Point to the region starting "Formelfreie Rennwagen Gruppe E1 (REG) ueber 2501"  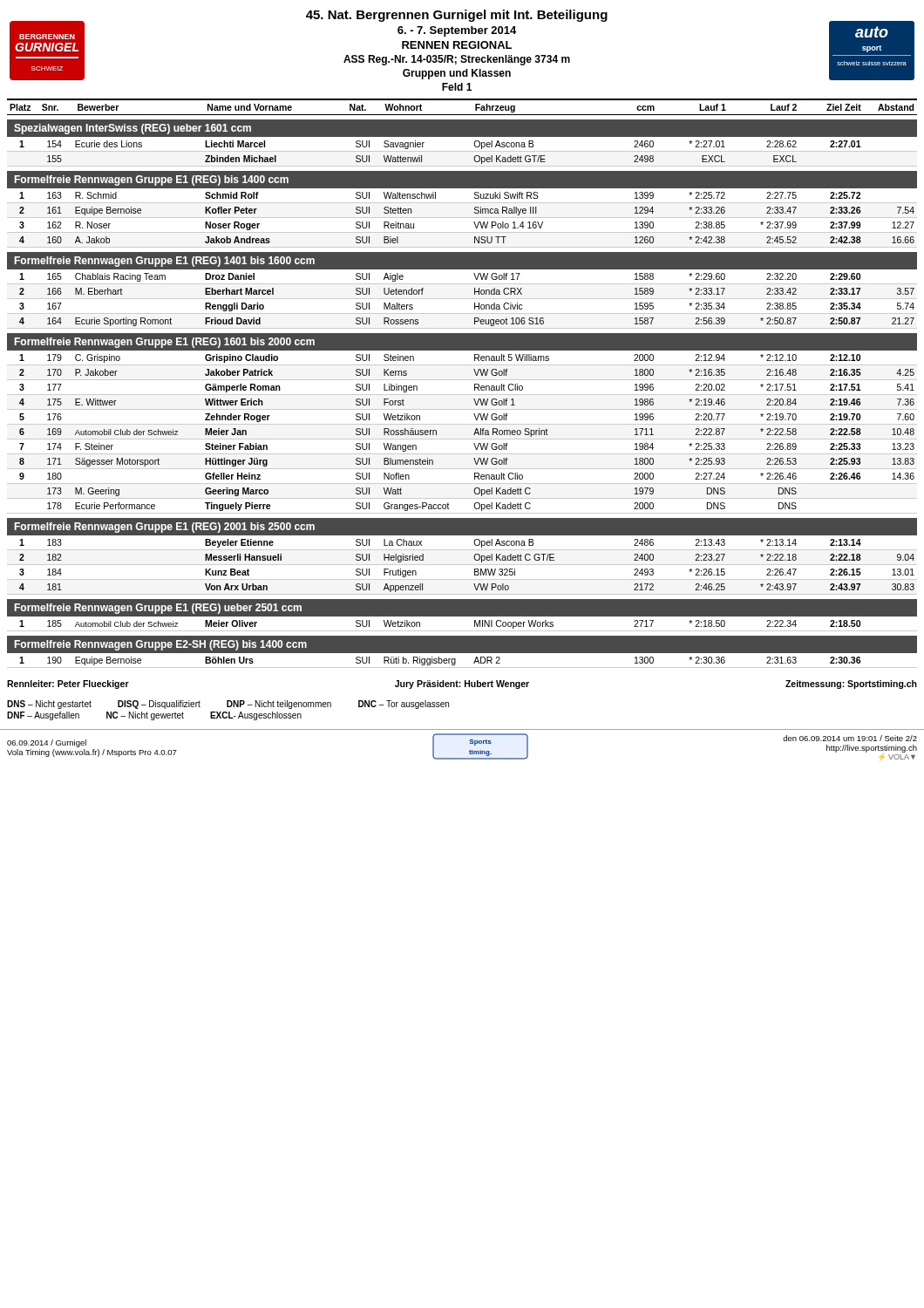(x=158, y=608)
